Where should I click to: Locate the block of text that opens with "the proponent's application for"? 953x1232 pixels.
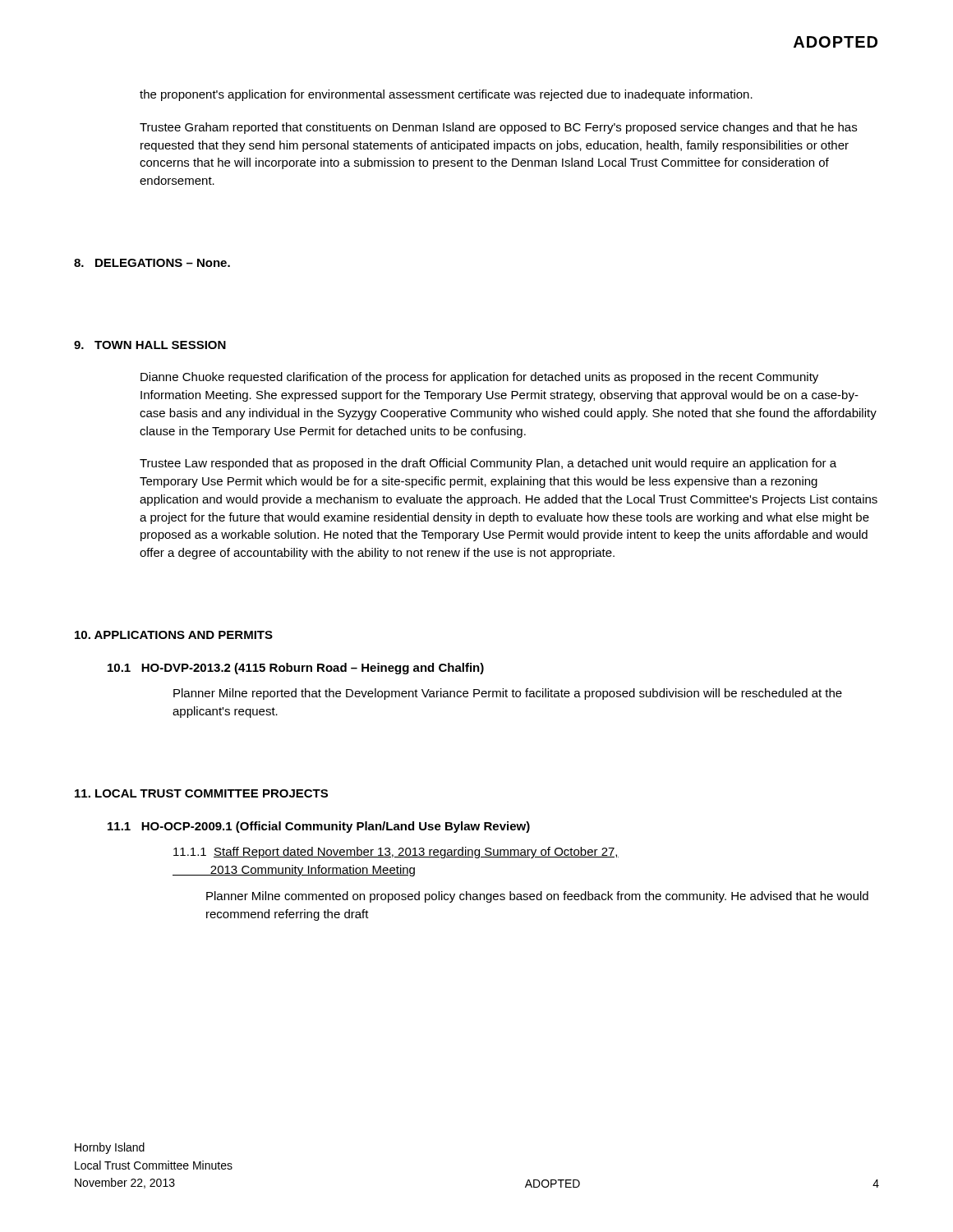(x=446, y=94)
